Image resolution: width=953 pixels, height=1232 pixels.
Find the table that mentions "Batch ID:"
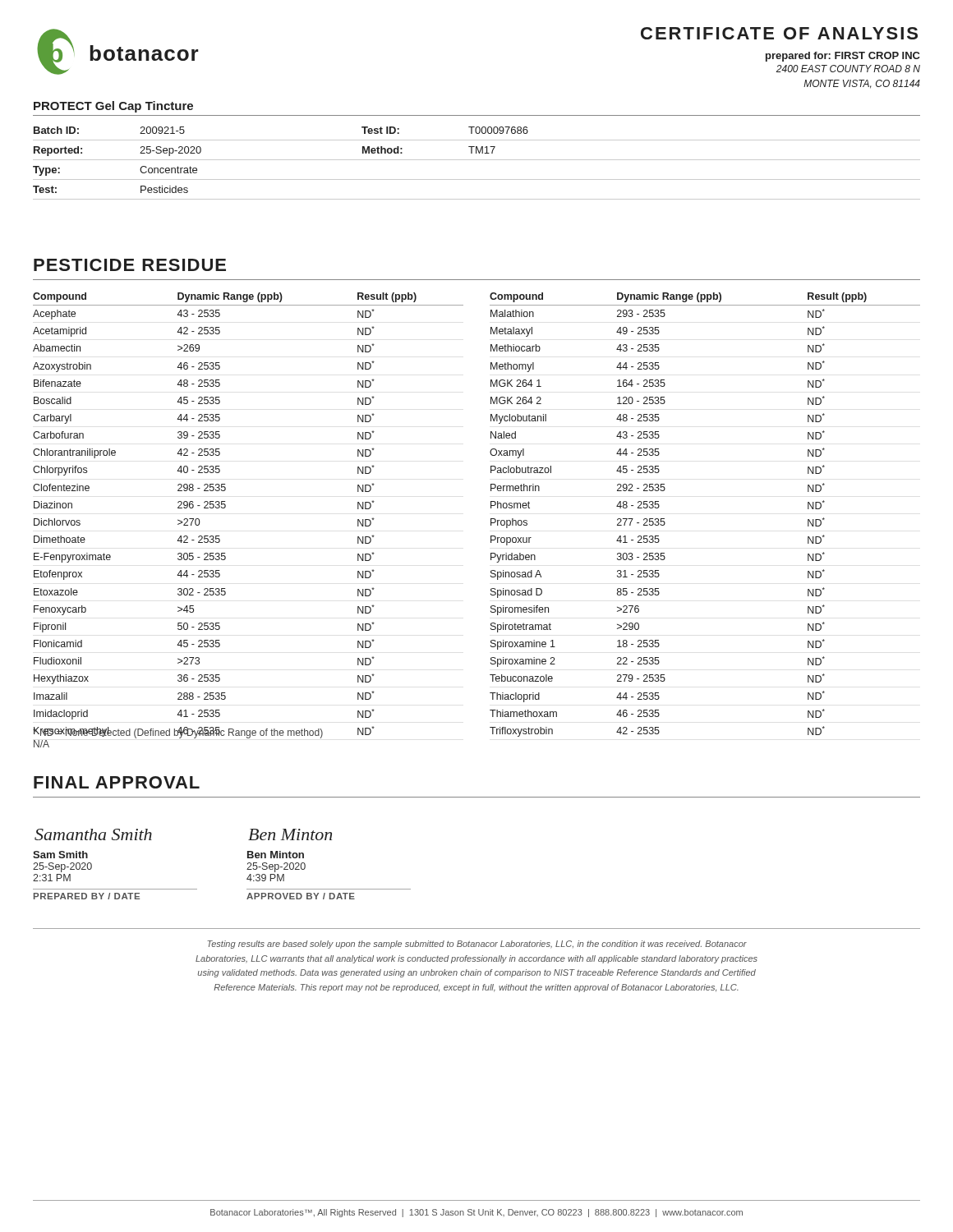click(476, 160)
